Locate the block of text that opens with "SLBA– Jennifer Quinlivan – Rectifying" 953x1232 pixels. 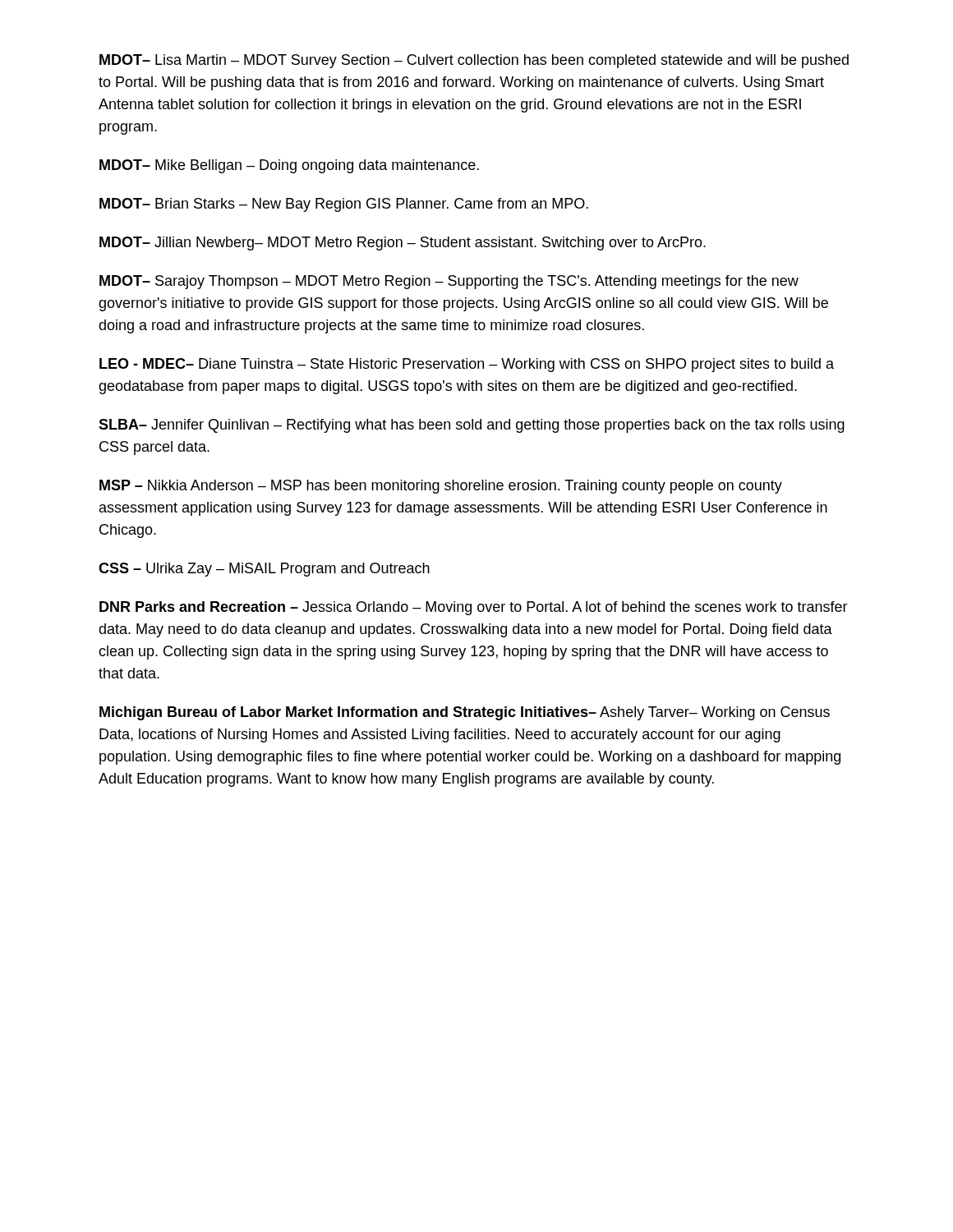click(x=472, y=436)
